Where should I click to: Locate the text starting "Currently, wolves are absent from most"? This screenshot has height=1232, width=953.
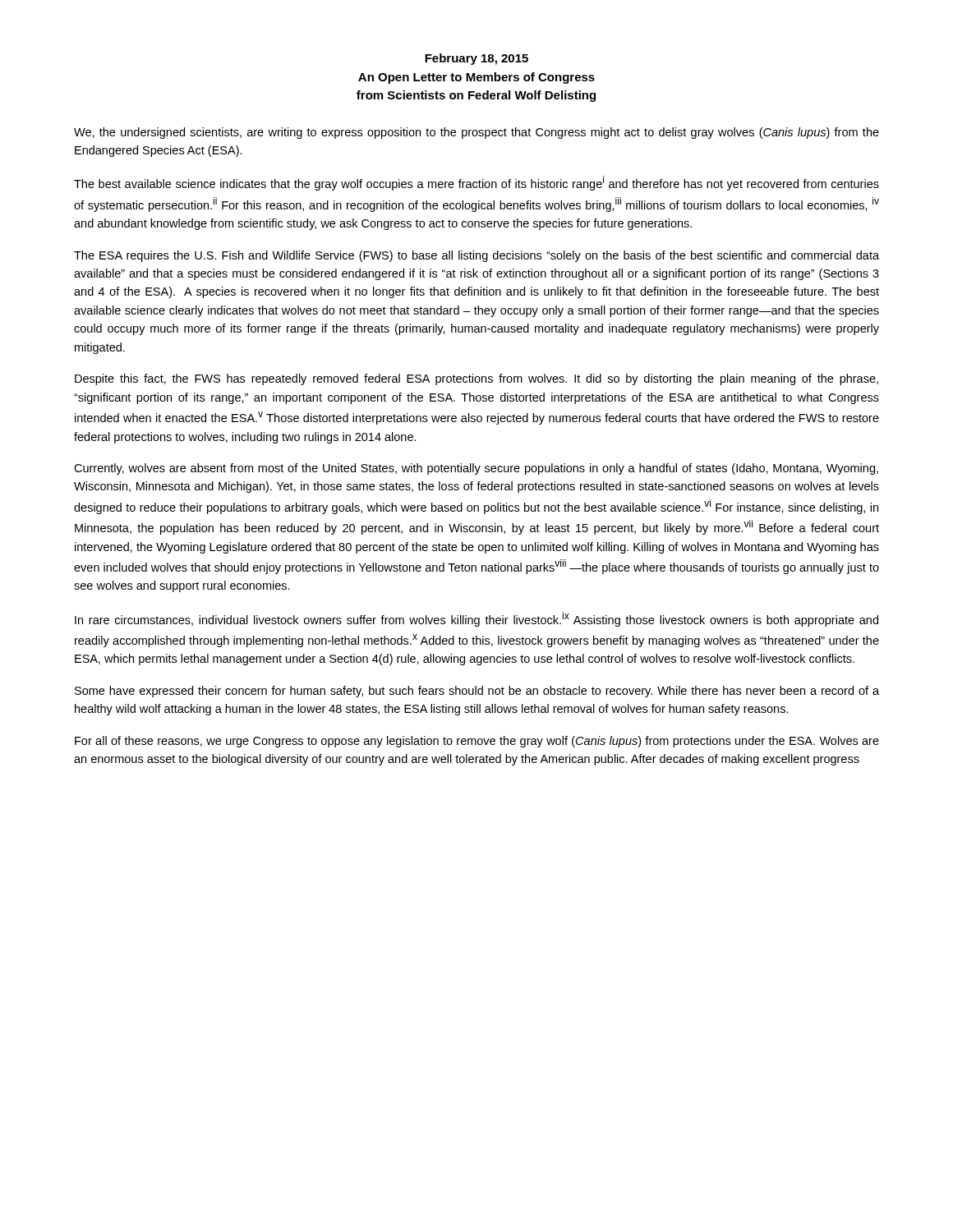coord(476,527)
